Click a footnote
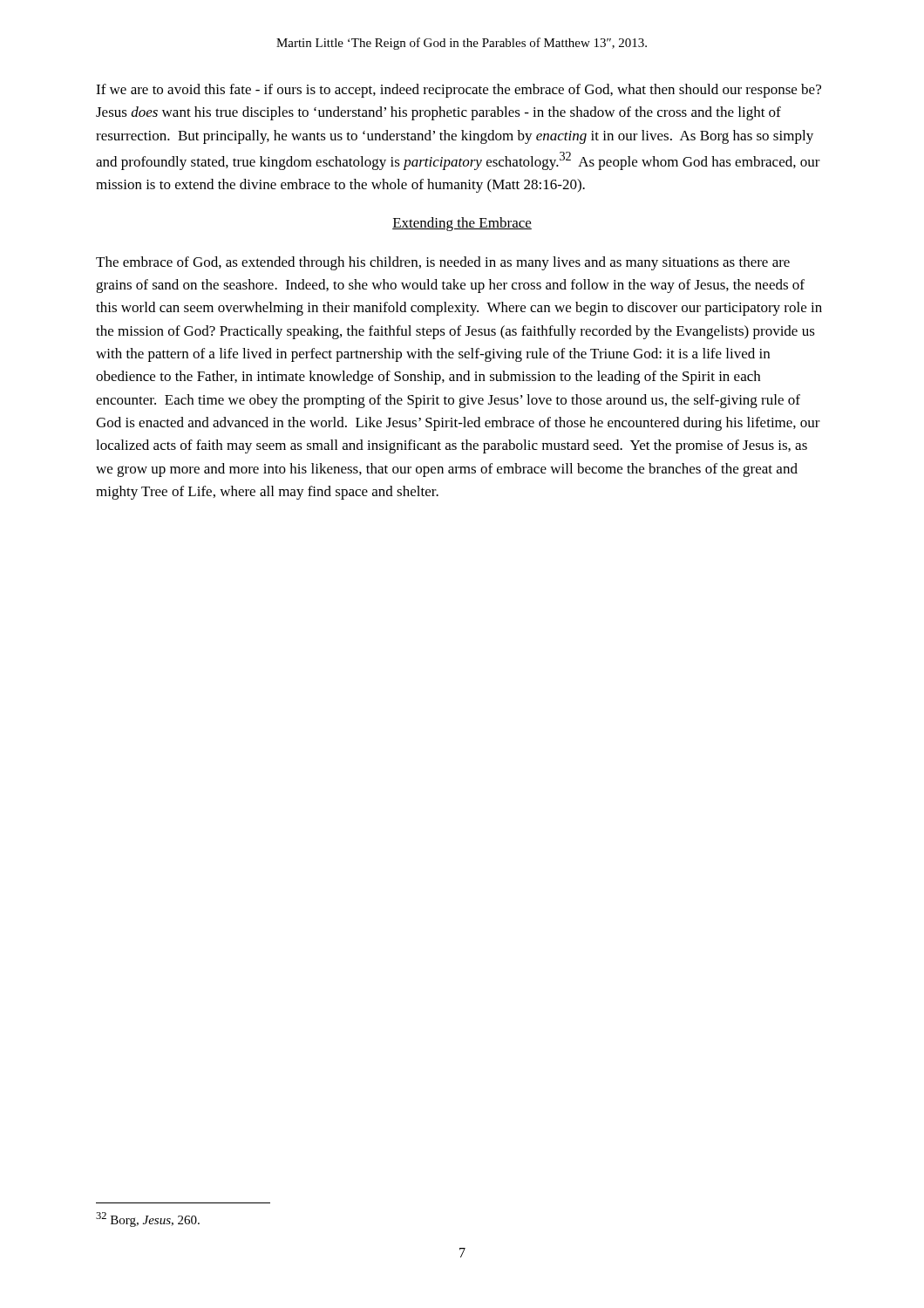 148,1218
